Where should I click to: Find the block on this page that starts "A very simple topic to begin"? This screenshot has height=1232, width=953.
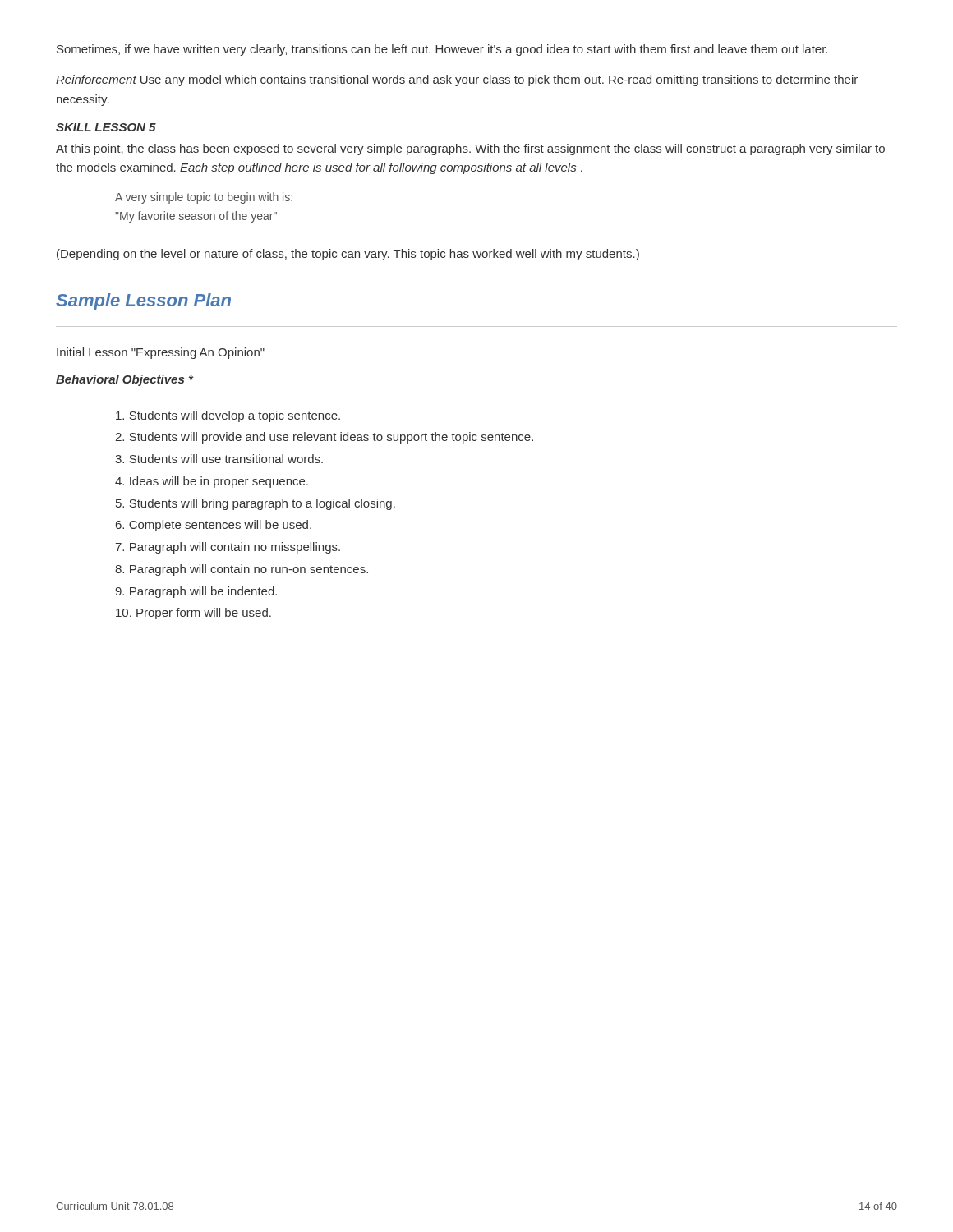204,197
